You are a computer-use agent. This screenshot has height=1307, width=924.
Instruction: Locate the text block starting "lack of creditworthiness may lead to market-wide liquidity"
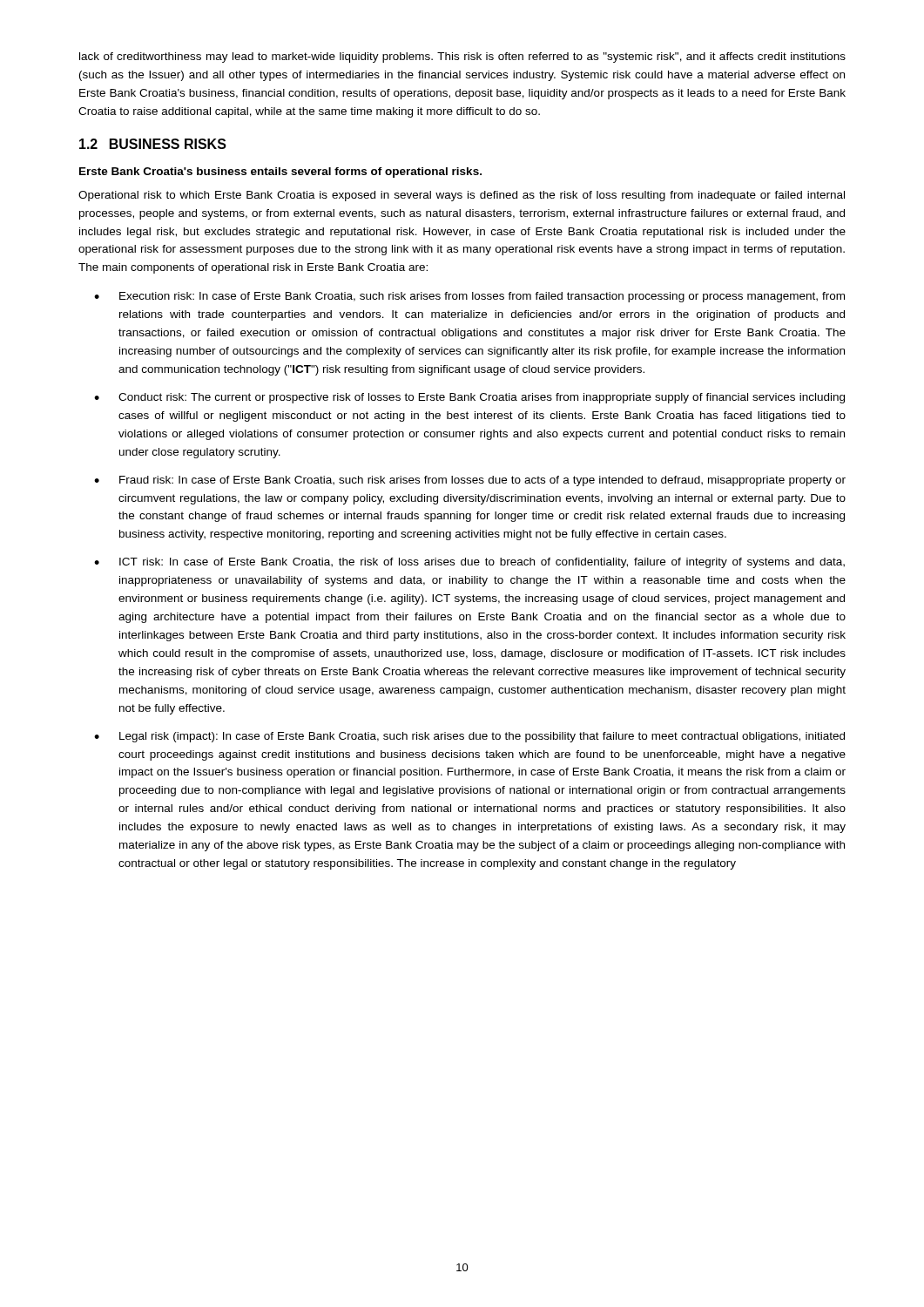[x=462, y=84]
